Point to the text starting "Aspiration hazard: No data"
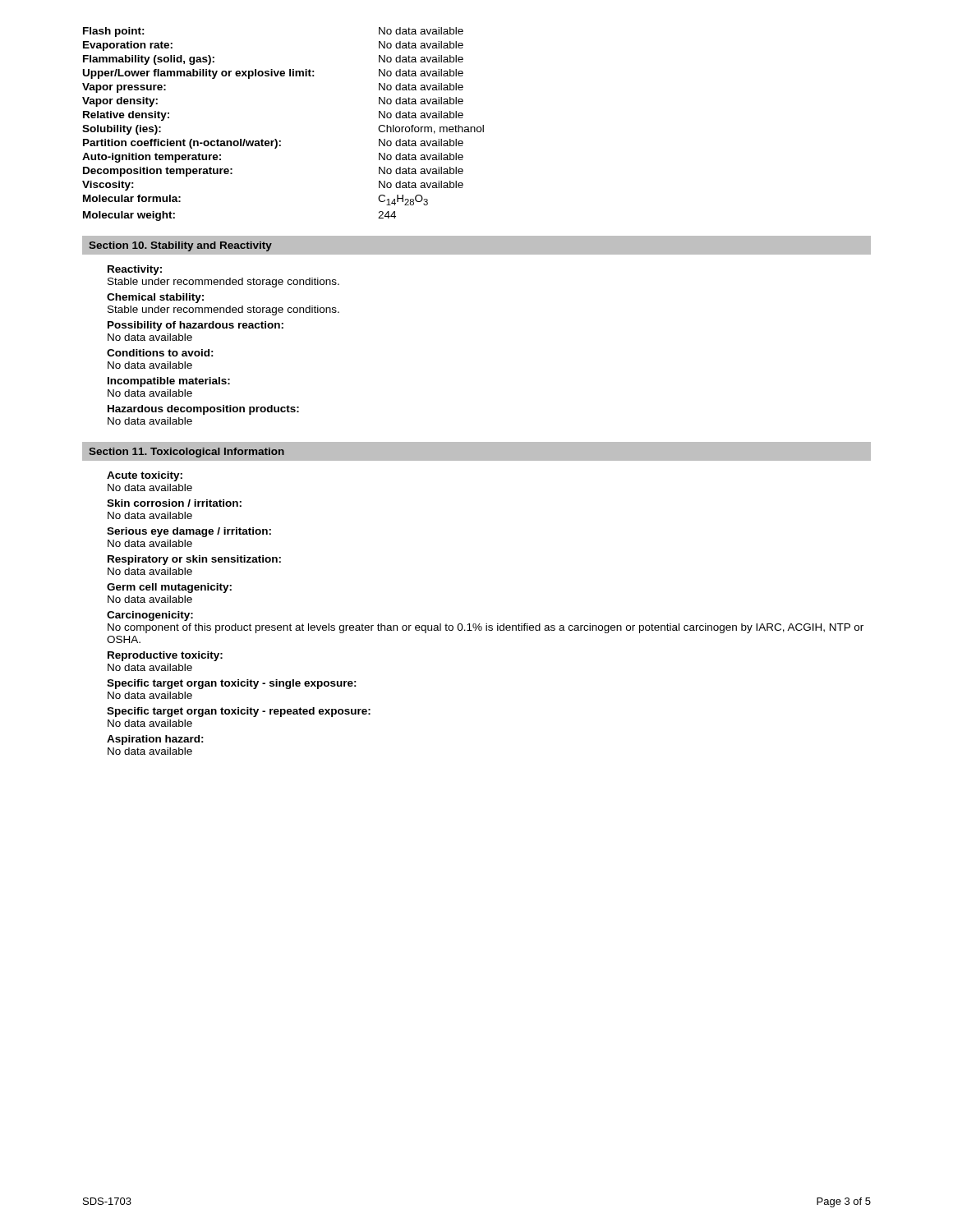 point(155,740)
